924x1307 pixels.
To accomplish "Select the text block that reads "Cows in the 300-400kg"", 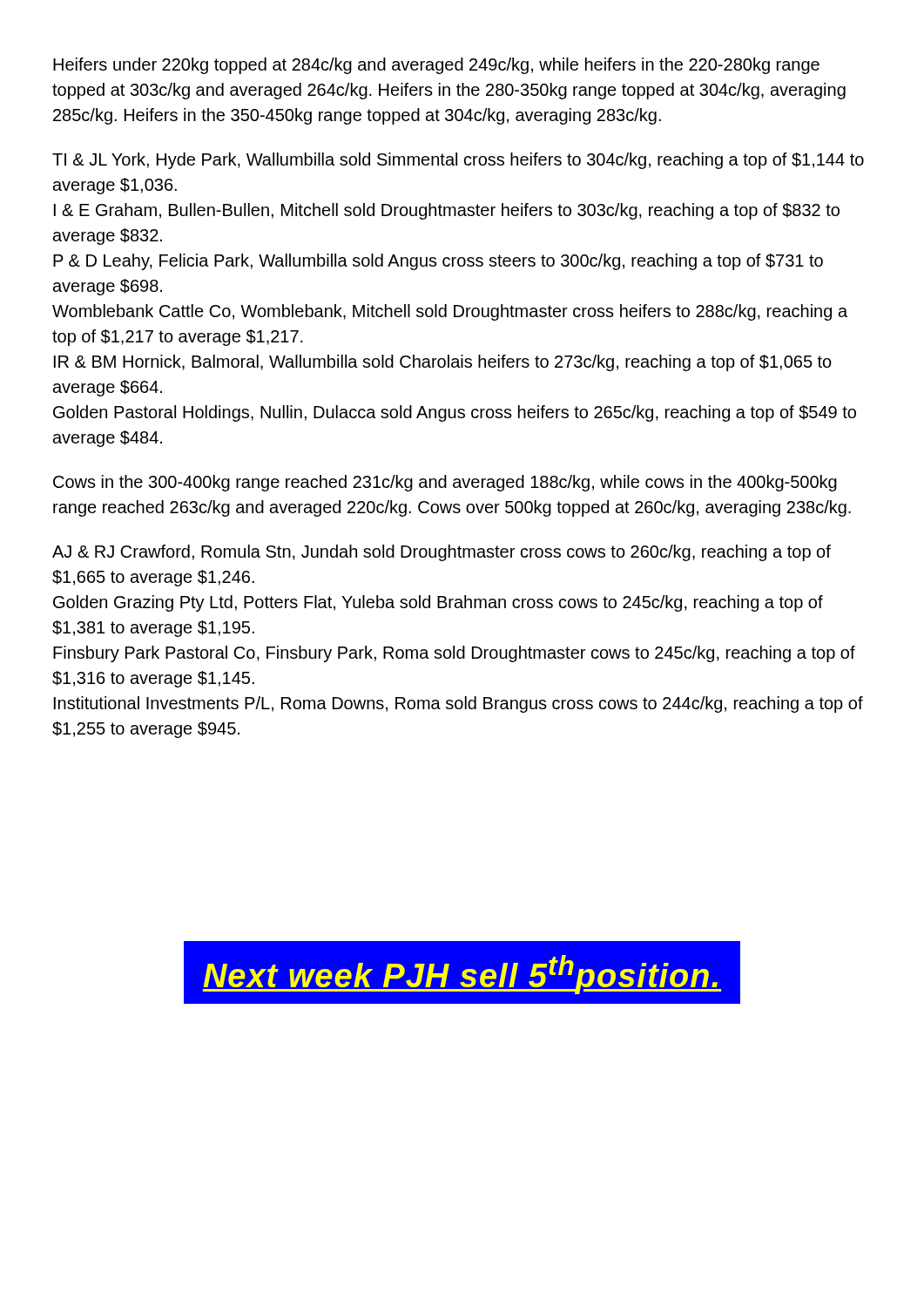I will click(x=452, y=494).
